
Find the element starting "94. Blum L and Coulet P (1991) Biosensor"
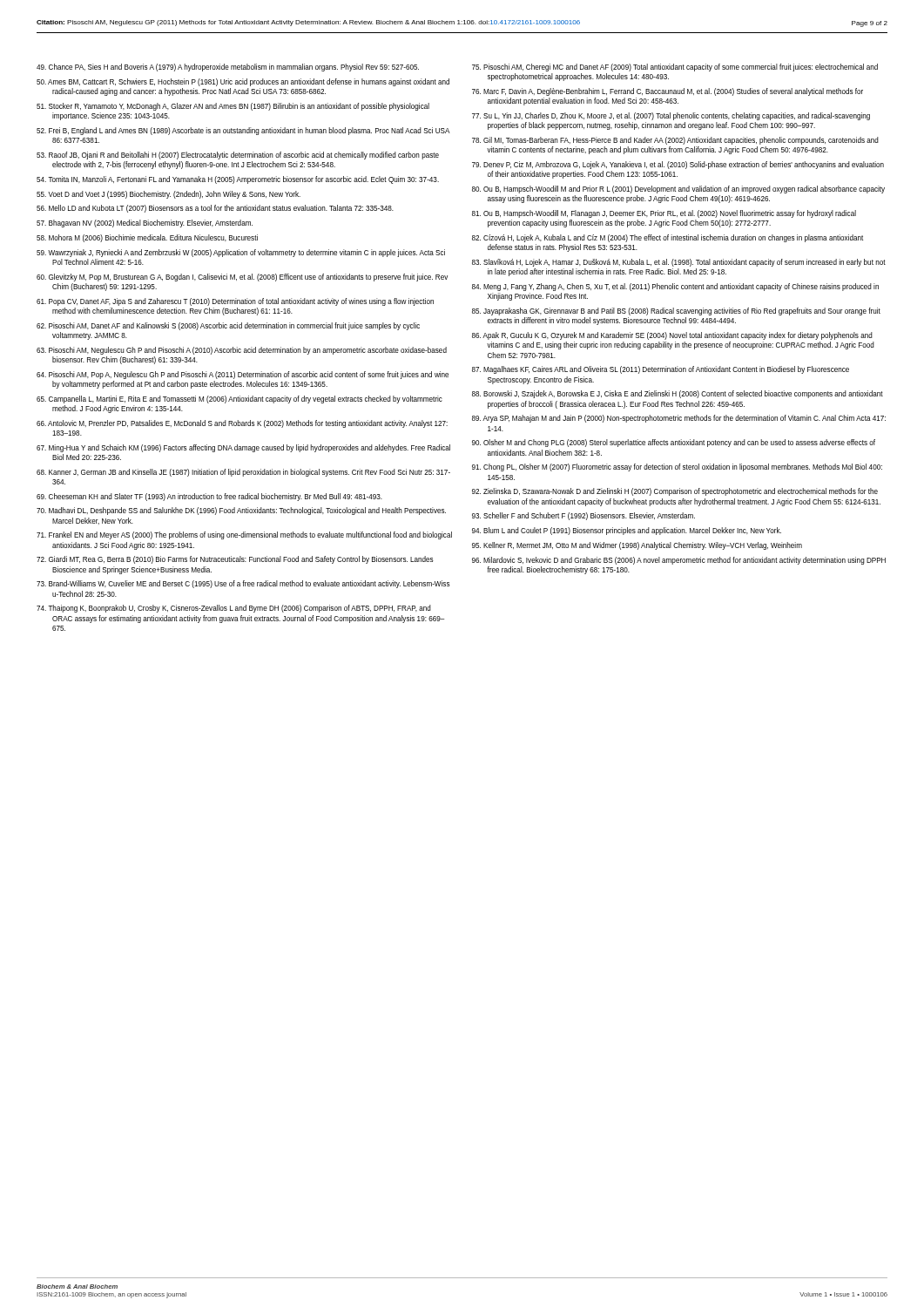(x=627, y=531)
